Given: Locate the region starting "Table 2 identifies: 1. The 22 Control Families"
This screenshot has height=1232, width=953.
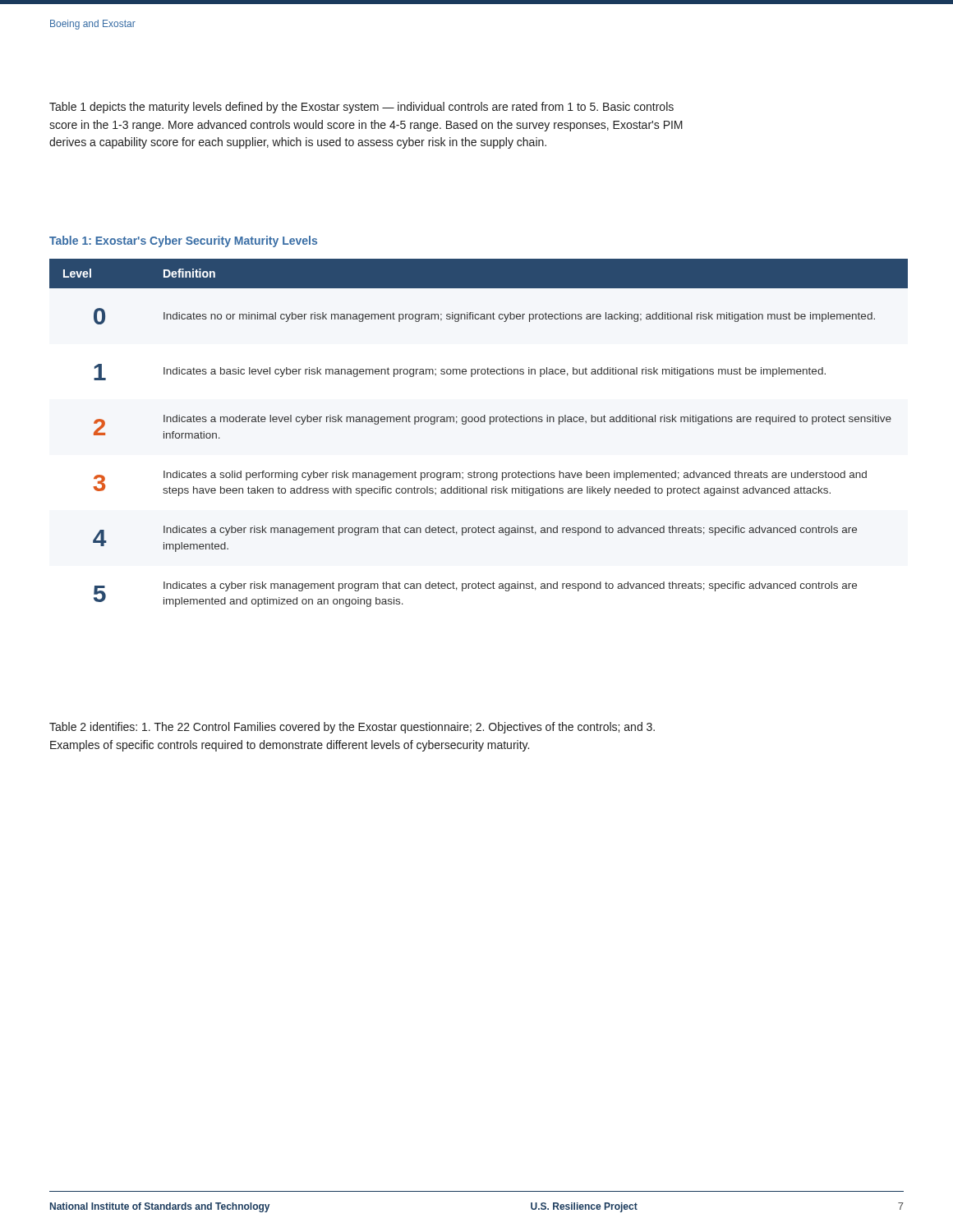Looking at the screenshot, I should [353, 736].
